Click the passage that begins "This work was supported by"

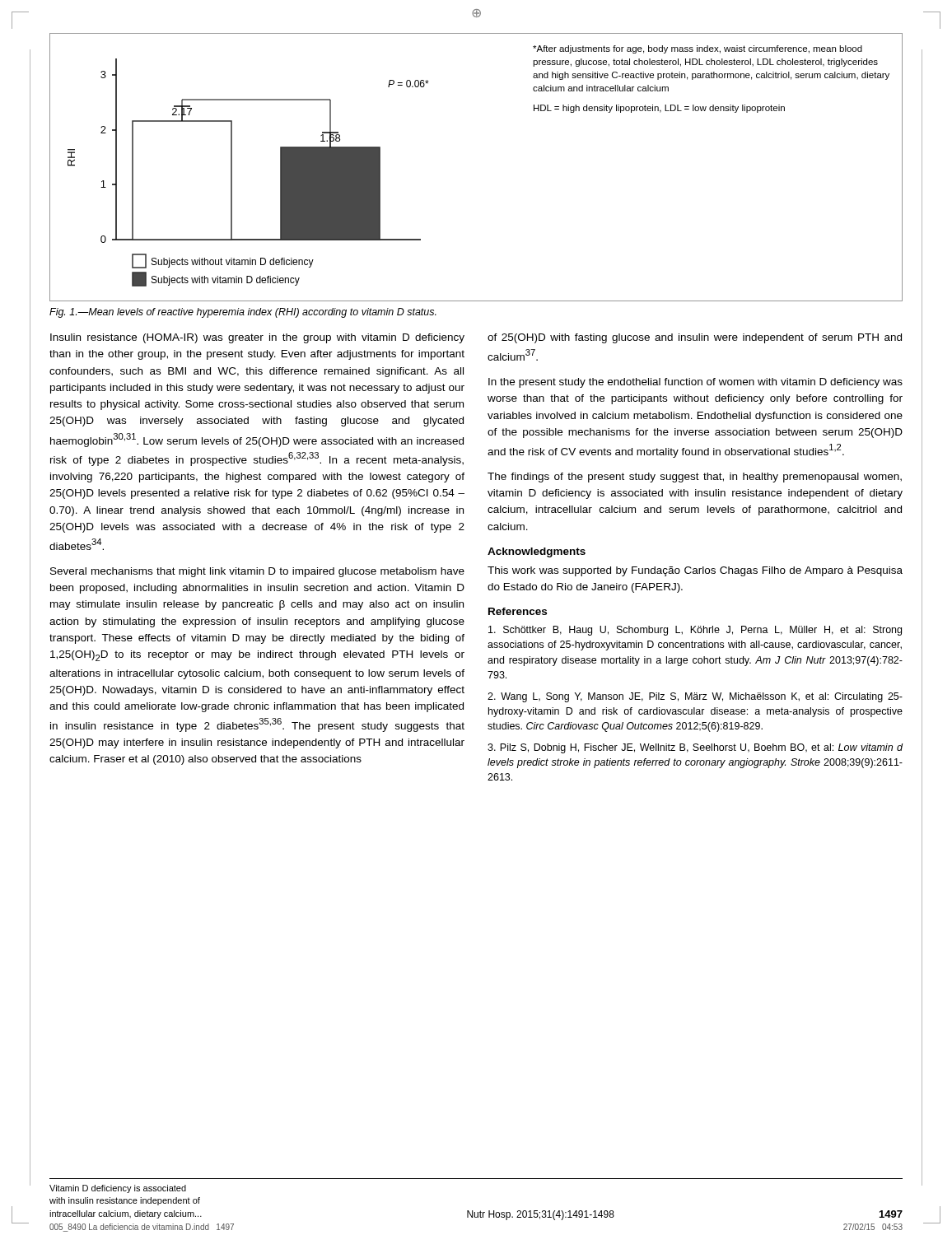click(x=695, y=578)
